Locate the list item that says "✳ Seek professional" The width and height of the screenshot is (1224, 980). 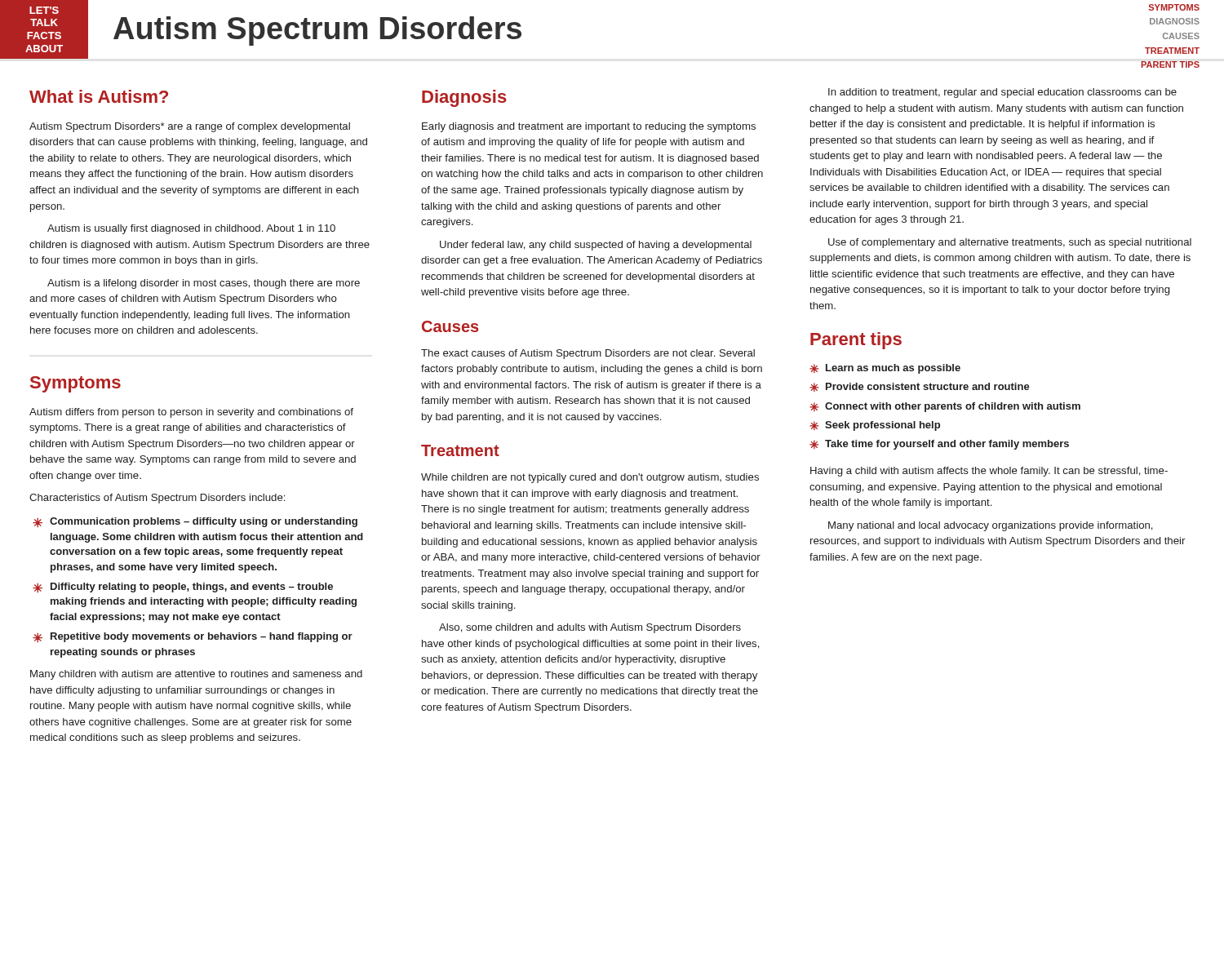point(875,426)
